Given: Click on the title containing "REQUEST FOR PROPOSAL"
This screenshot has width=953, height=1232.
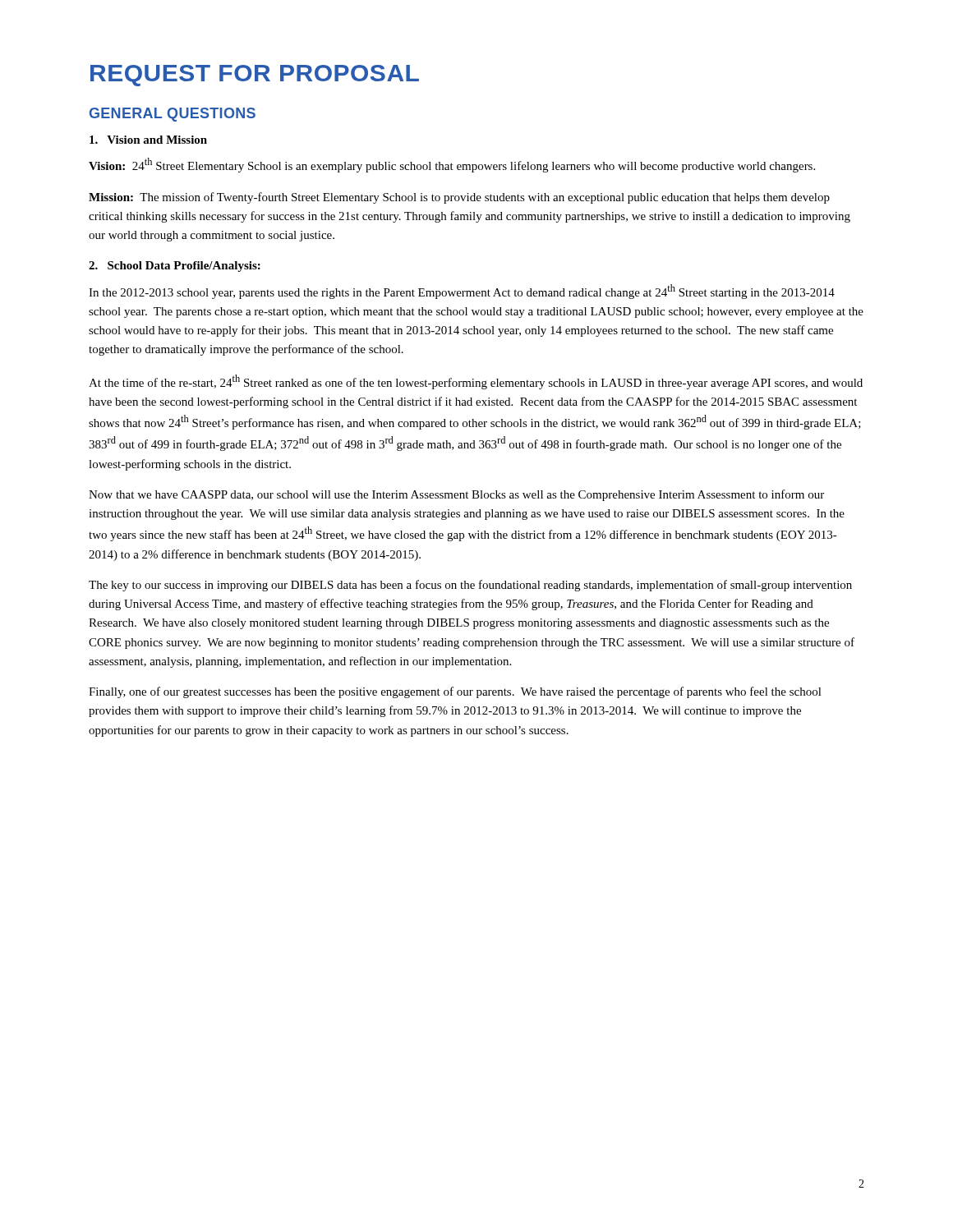Looking at the screenshot, I should pos(255,76).
